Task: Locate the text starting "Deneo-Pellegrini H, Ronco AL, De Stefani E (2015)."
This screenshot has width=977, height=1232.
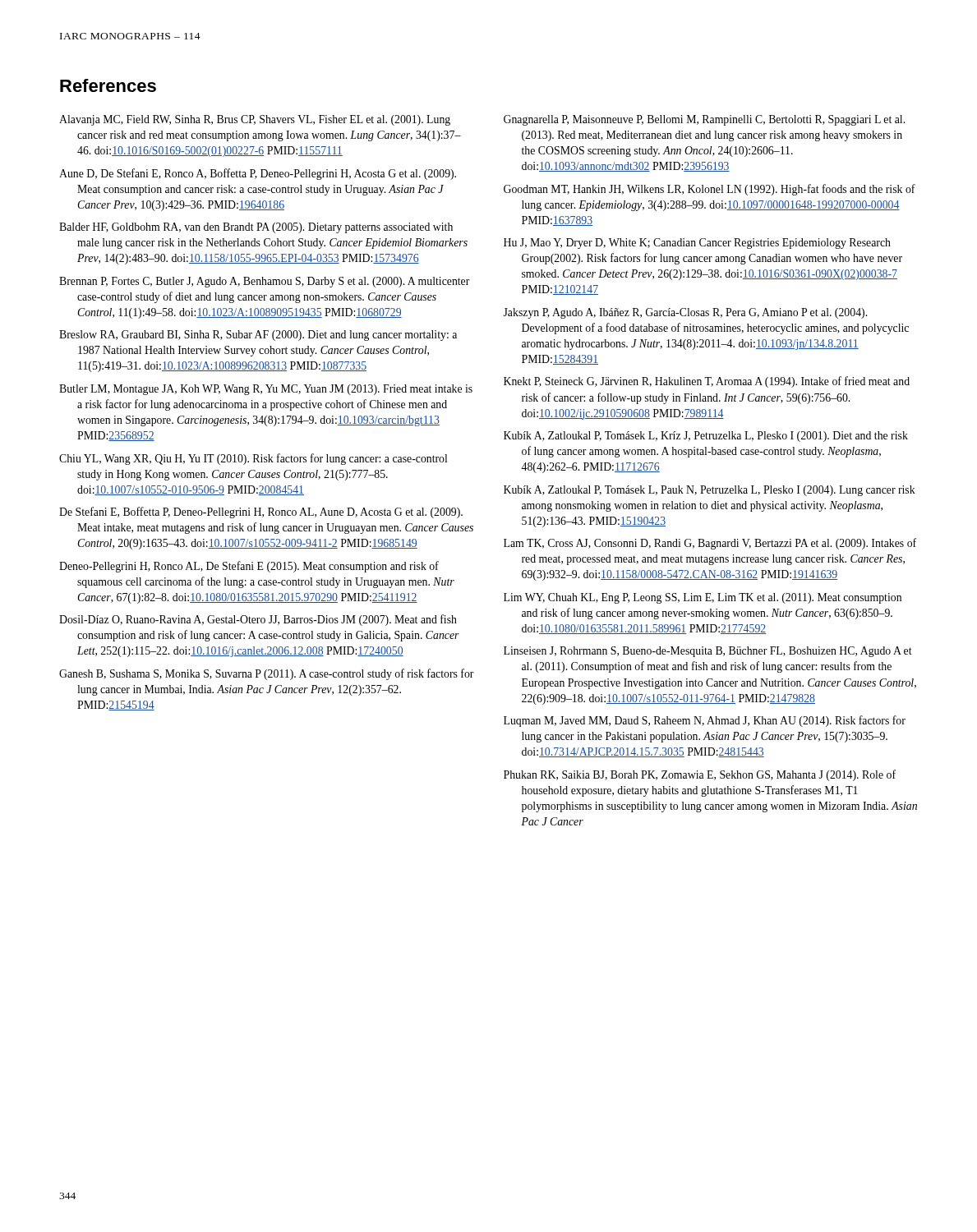Action: point(257,582)
